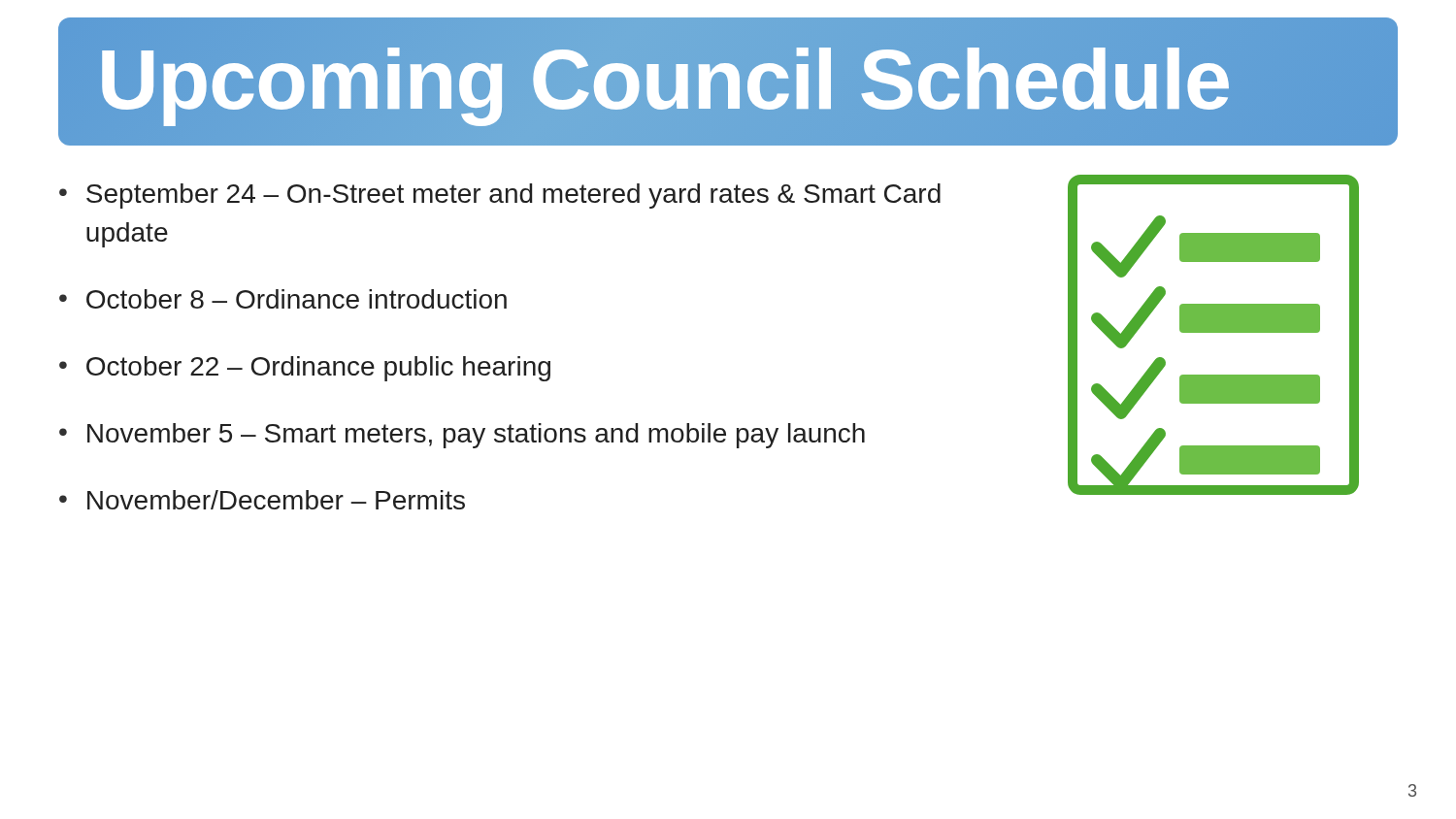The height and width of the screenshot is (819, 1456).
Task: Locate the list item with the text "• September 24 – On-Street meter and"
Action: (x=544, y=213)
